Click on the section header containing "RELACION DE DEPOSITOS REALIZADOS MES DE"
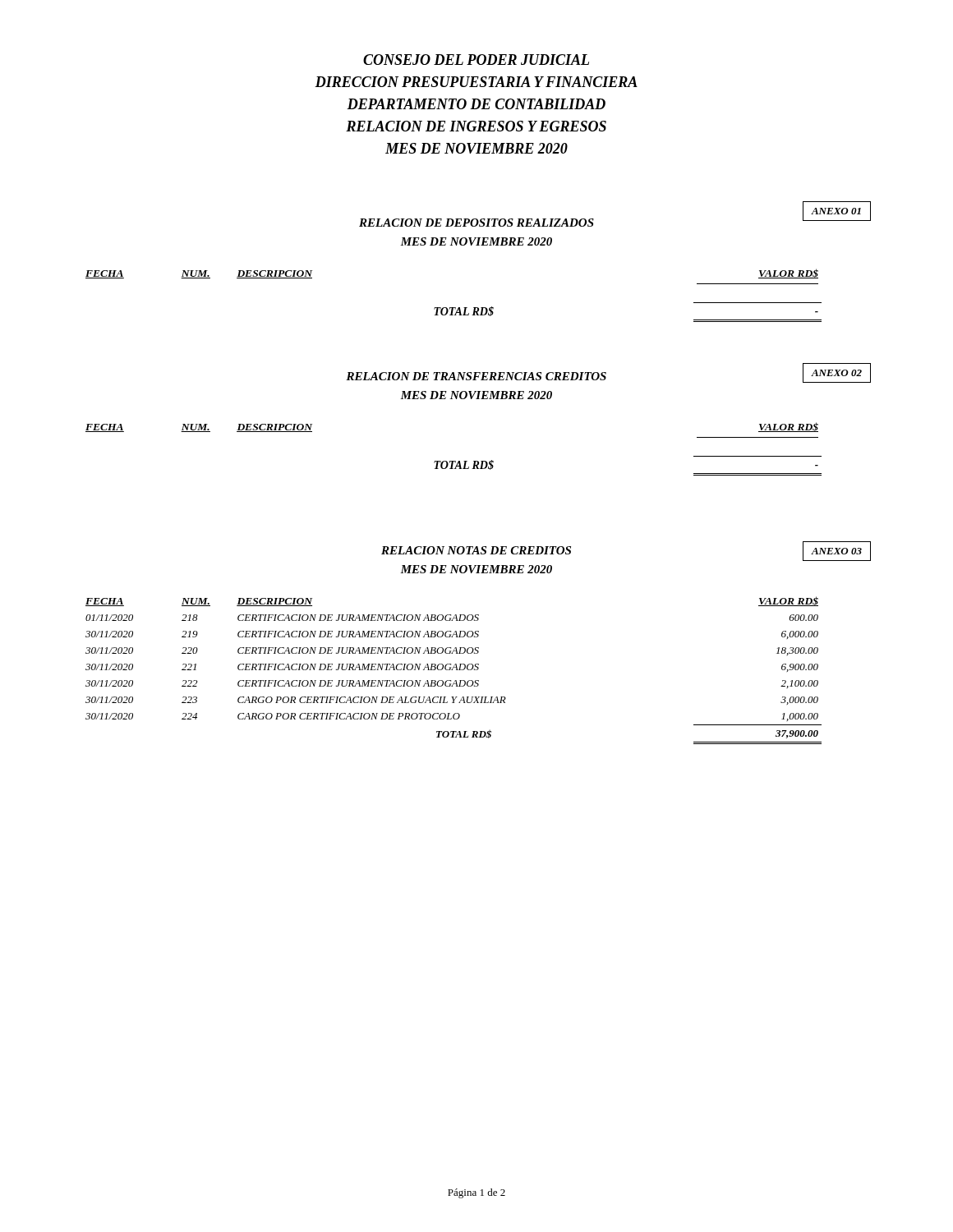 (476, 232)
